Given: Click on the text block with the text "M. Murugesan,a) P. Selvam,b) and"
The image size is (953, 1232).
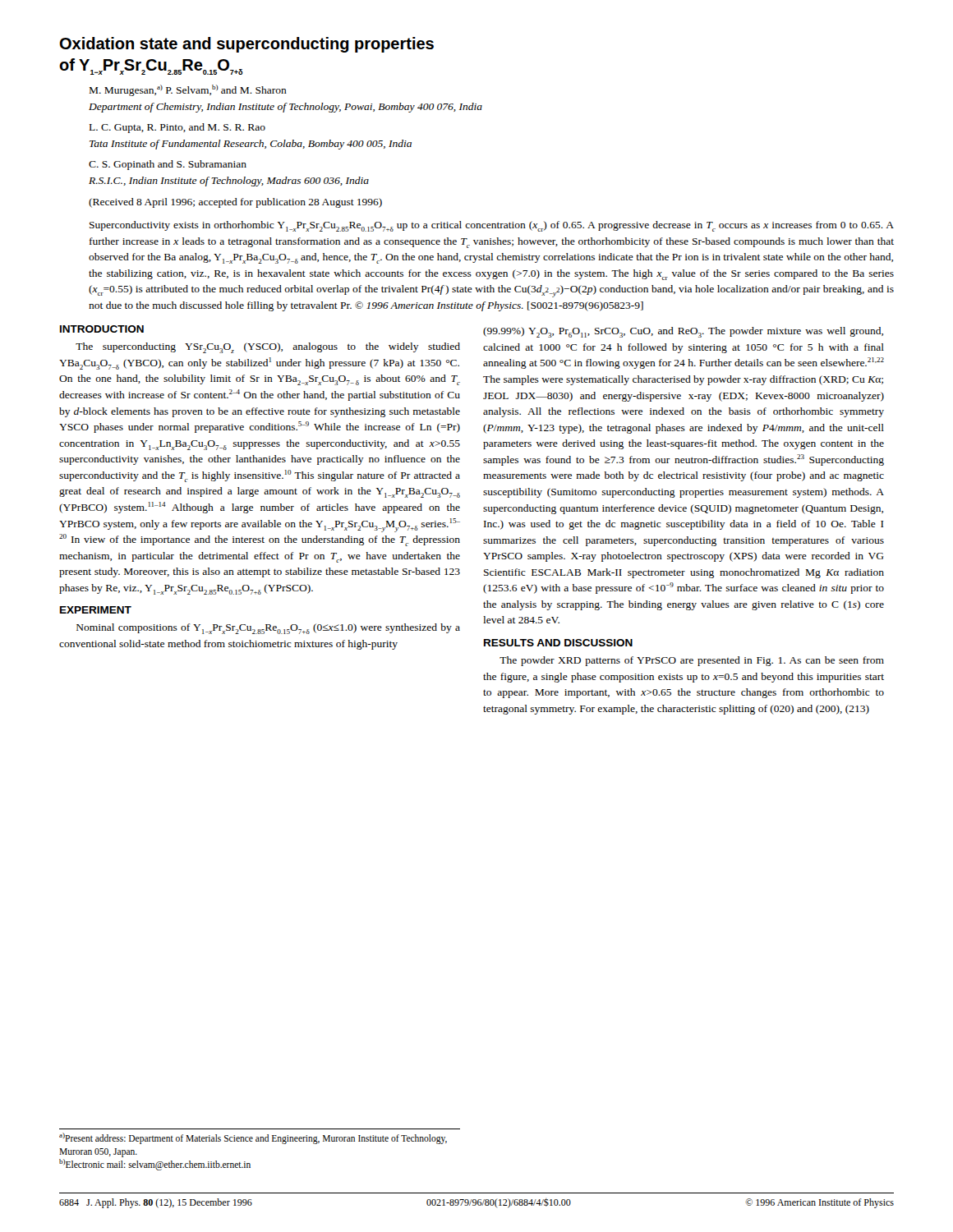Looking at the screenshot, I should coord(286,97).
